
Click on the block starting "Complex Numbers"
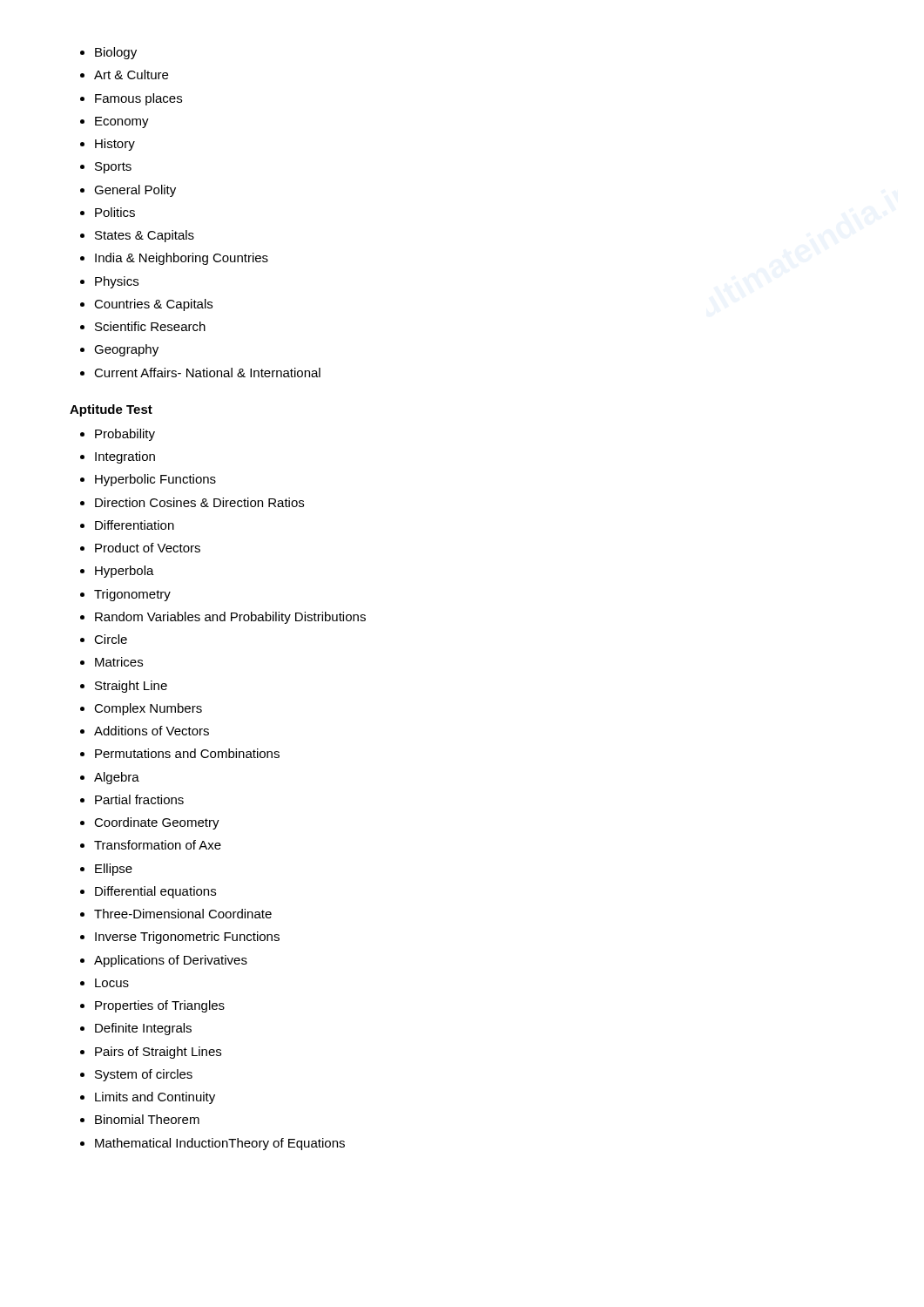click(148, 708)
